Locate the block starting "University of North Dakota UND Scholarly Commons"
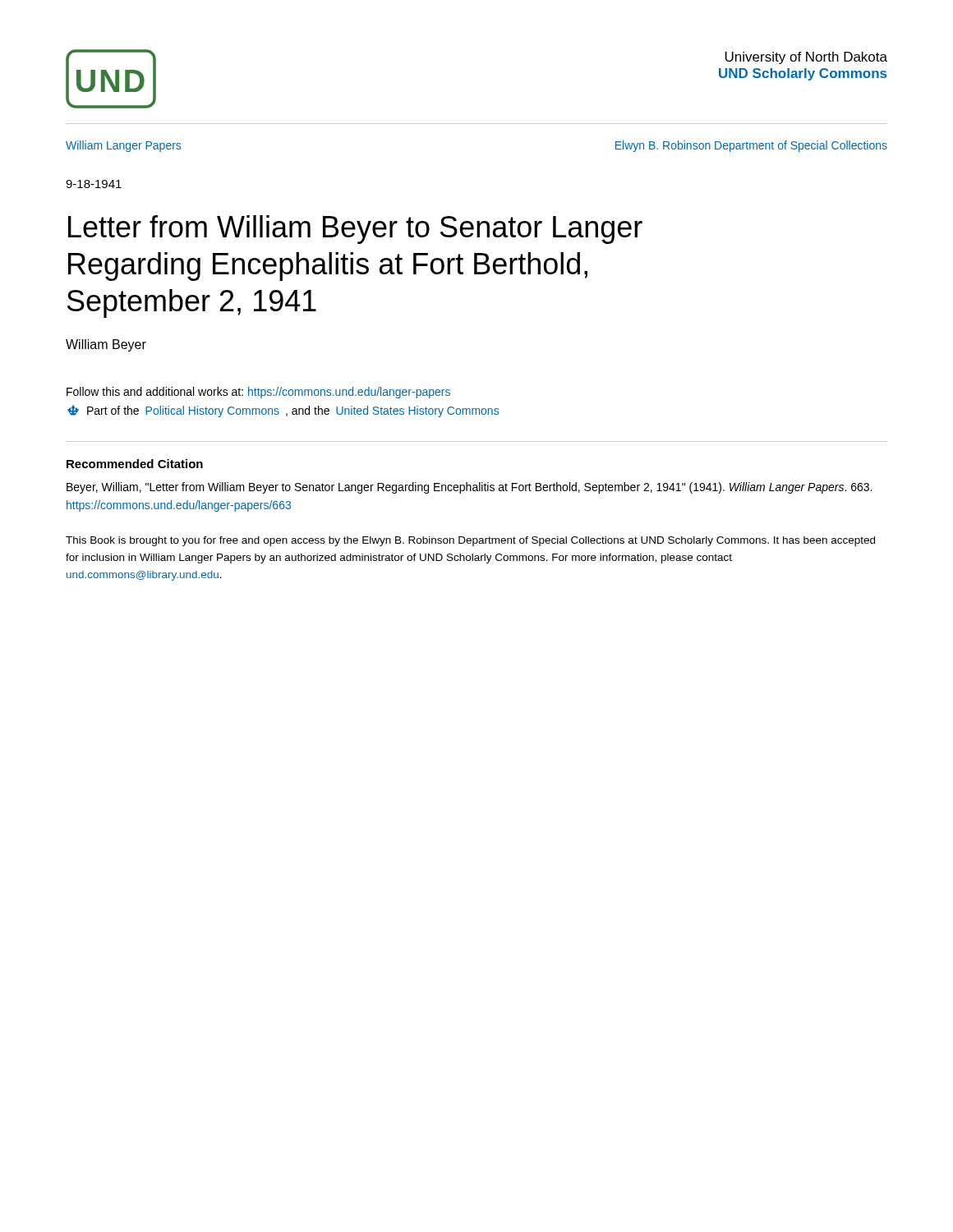Viewport: 953px width, 1232px height. 806,58
